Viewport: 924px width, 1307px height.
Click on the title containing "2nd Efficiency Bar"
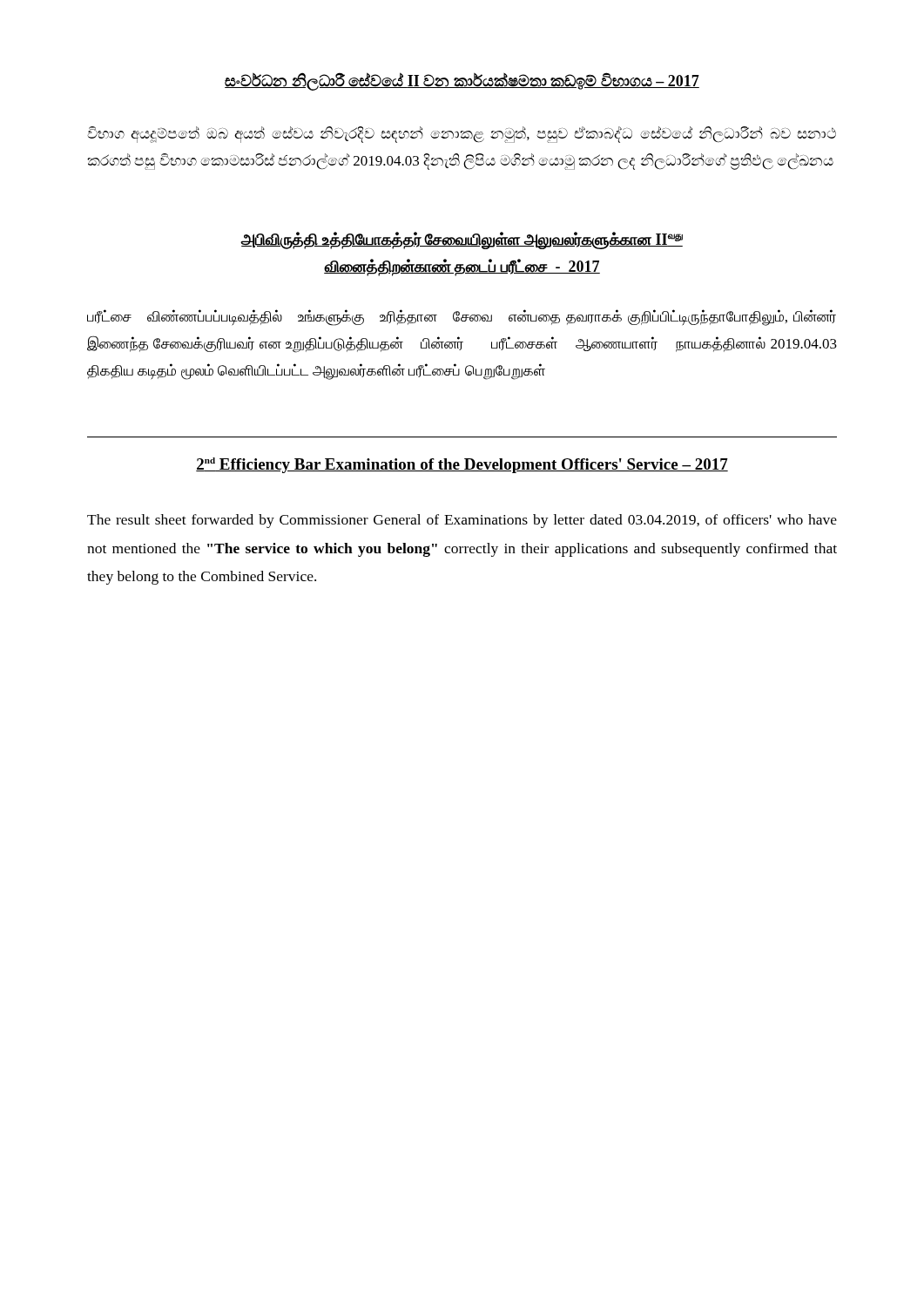tap(462, 464)
